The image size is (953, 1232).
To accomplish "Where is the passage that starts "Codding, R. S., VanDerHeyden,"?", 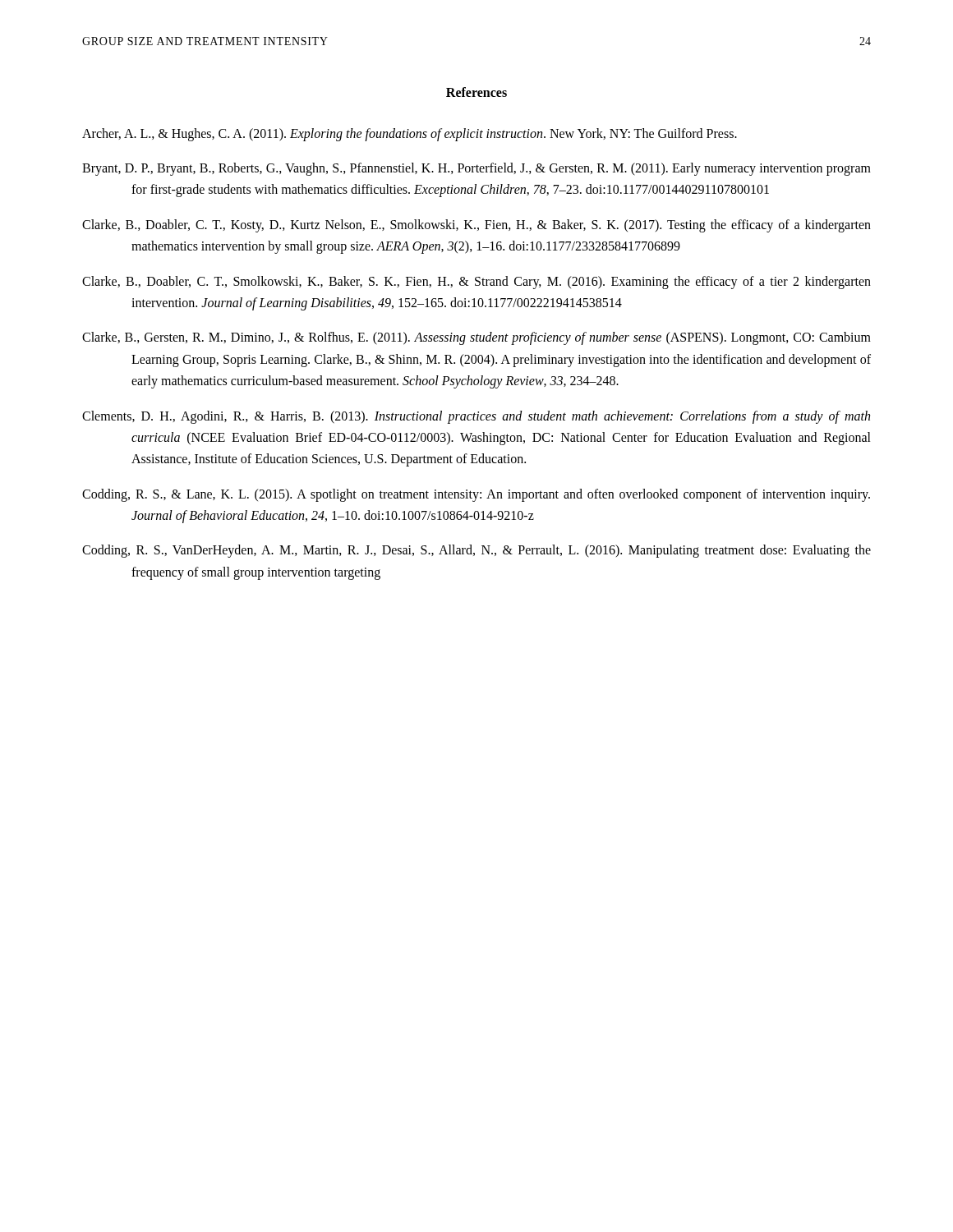I will click(x=476, y=561).
